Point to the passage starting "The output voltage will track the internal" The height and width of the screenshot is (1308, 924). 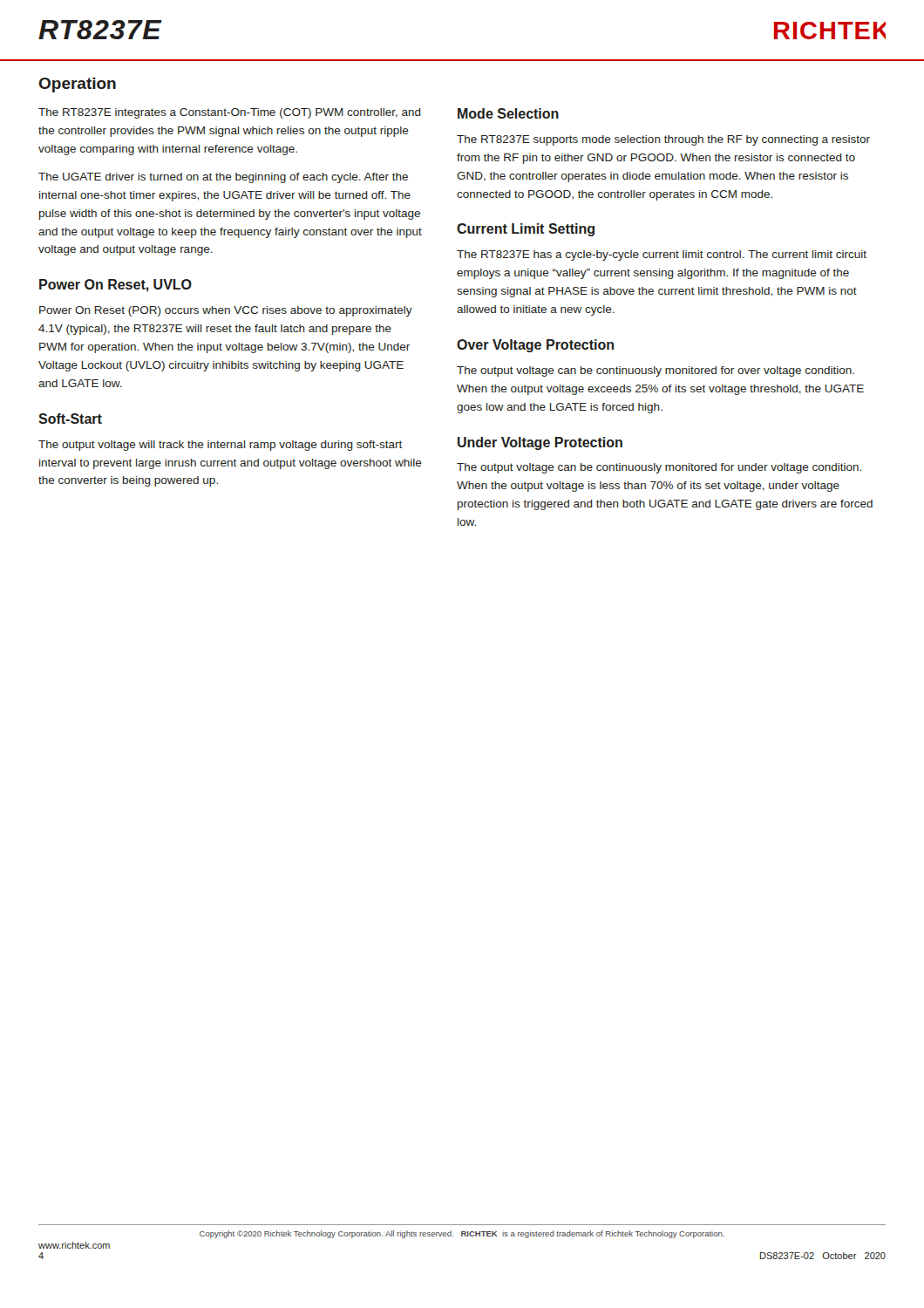point(230,463)
